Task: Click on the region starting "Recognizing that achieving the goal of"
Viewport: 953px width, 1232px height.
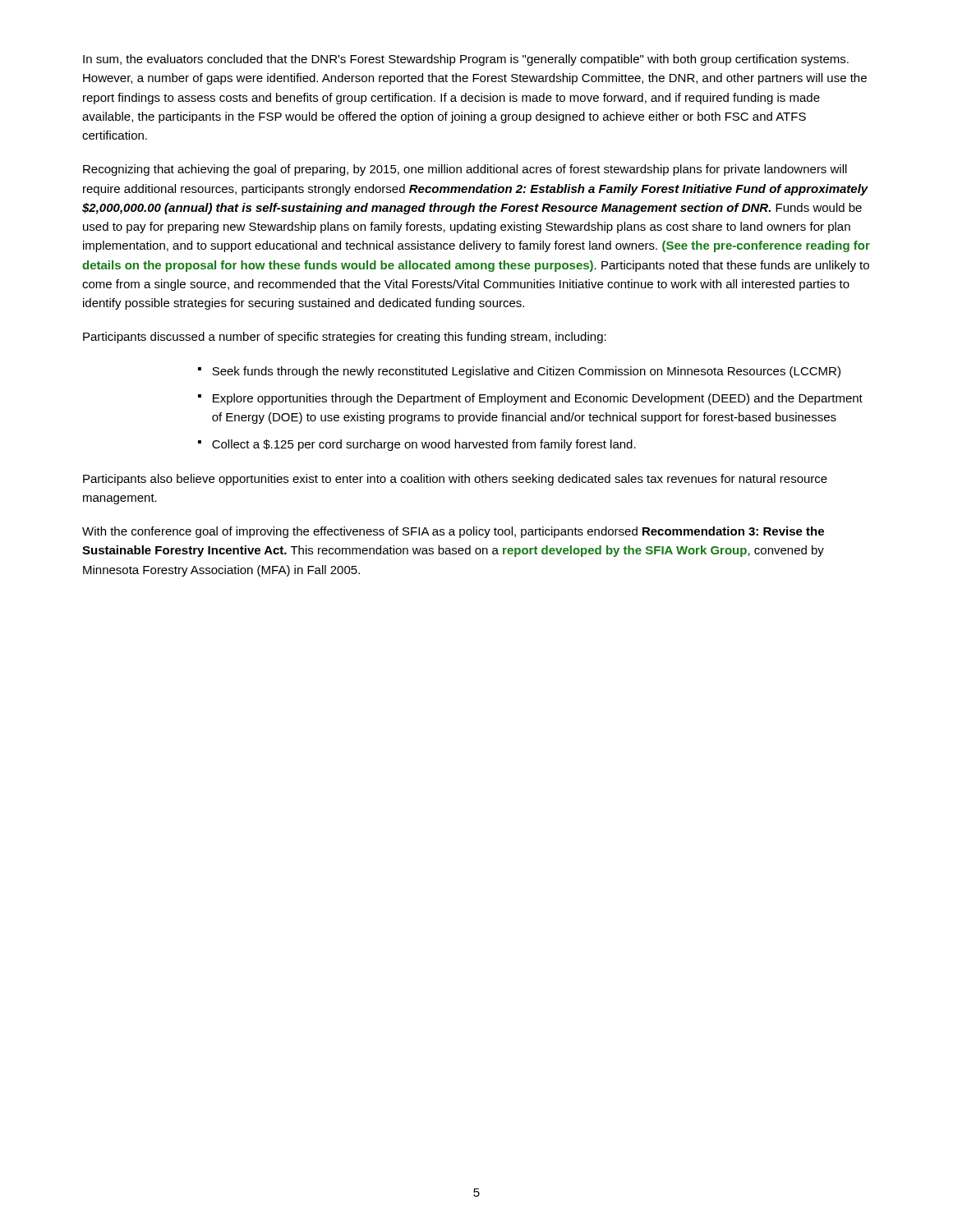Action: pos(476,236)
